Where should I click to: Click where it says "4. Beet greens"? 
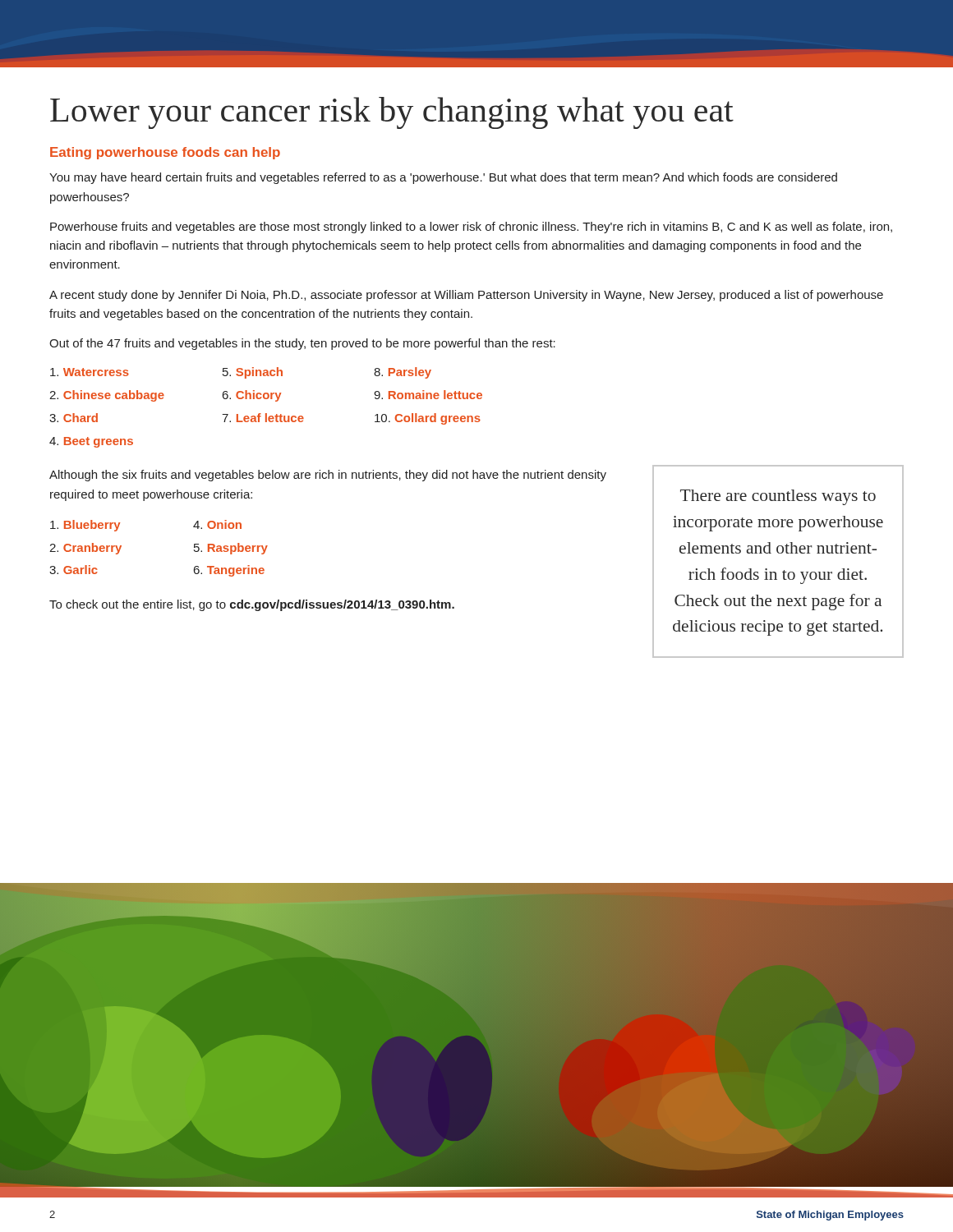(x=91, y=440)
